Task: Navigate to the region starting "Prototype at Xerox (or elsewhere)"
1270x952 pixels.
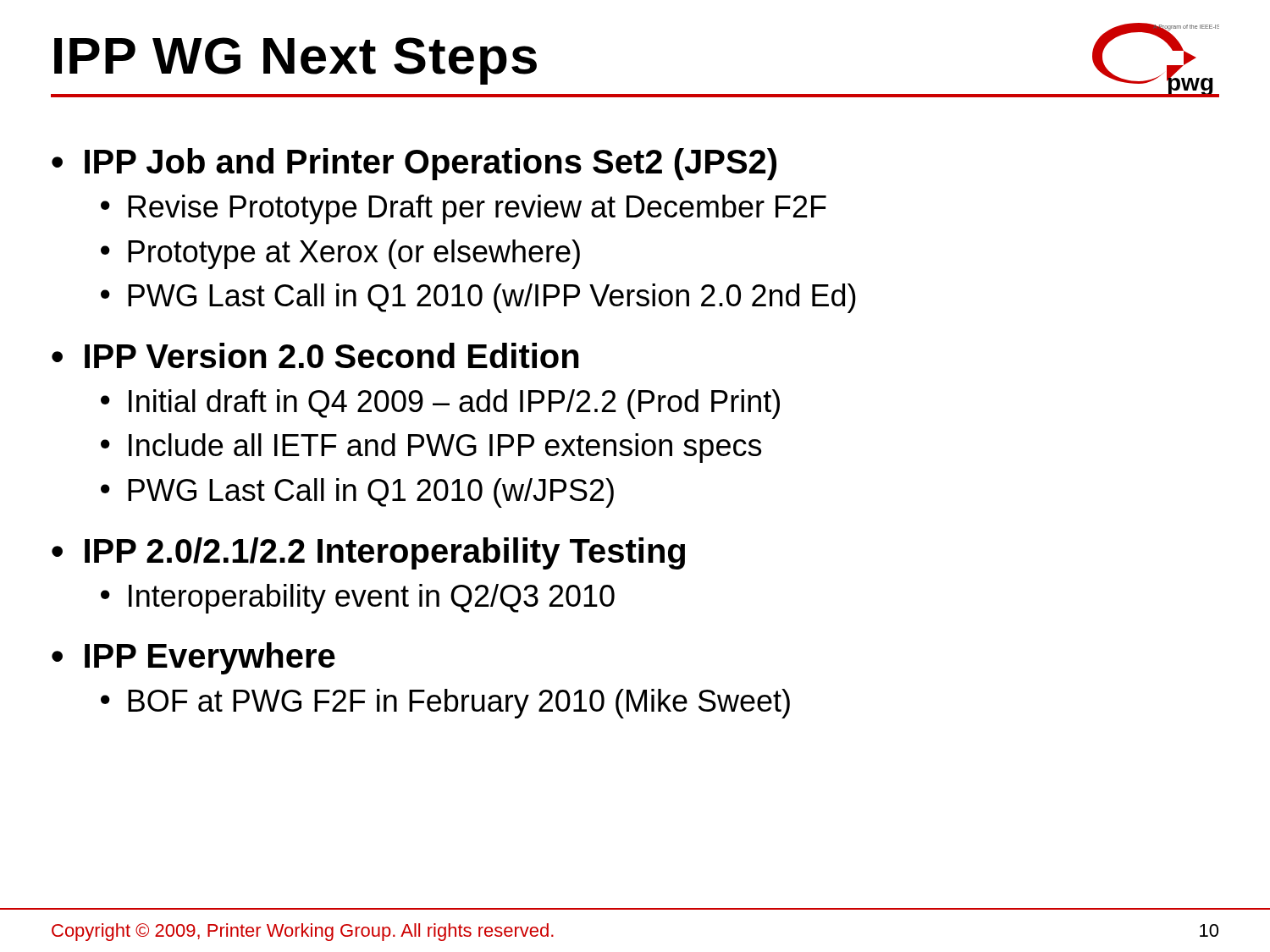Action: tap(354, 251)
